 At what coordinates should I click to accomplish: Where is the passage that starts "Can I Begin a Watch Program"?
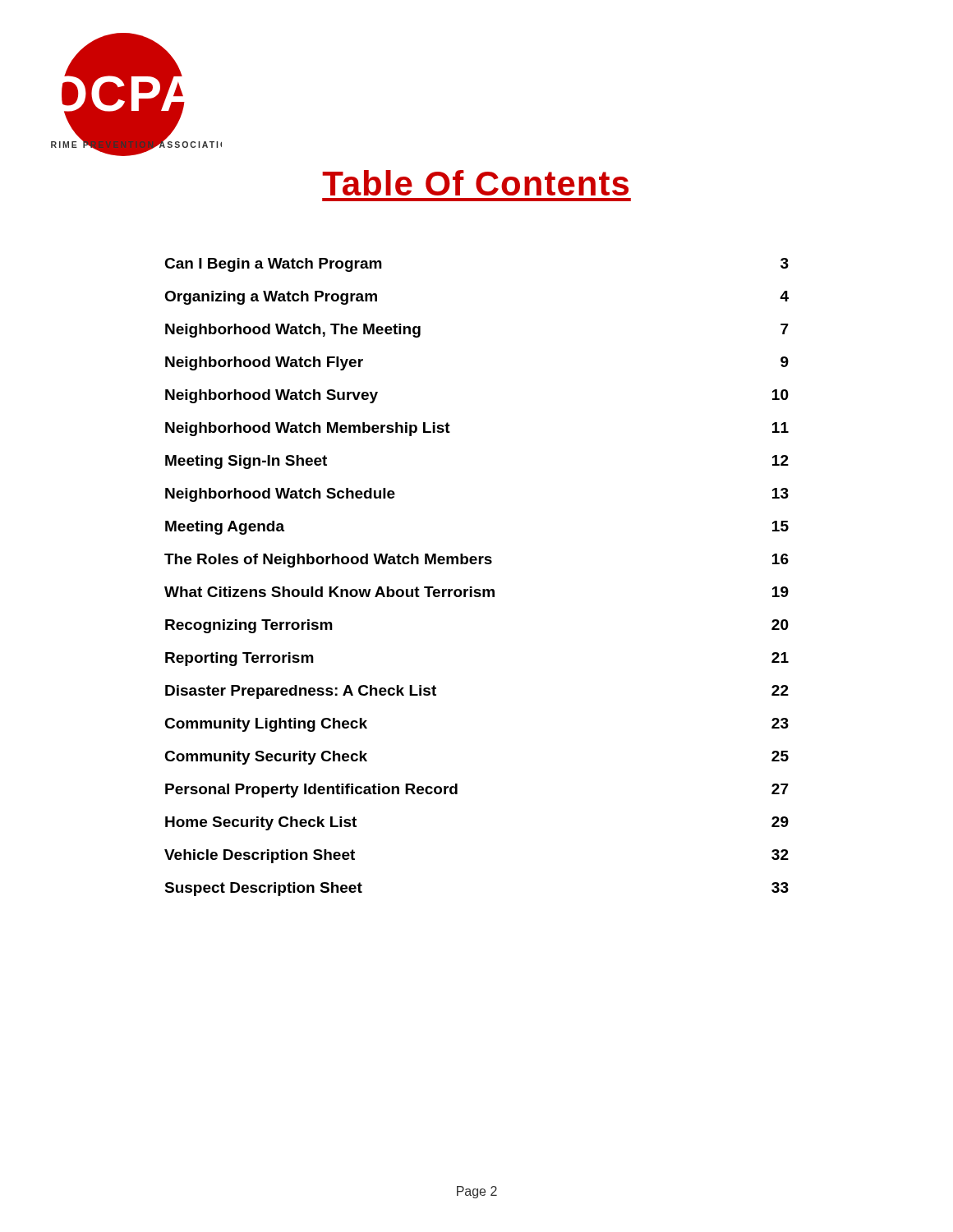pos(285,265)
